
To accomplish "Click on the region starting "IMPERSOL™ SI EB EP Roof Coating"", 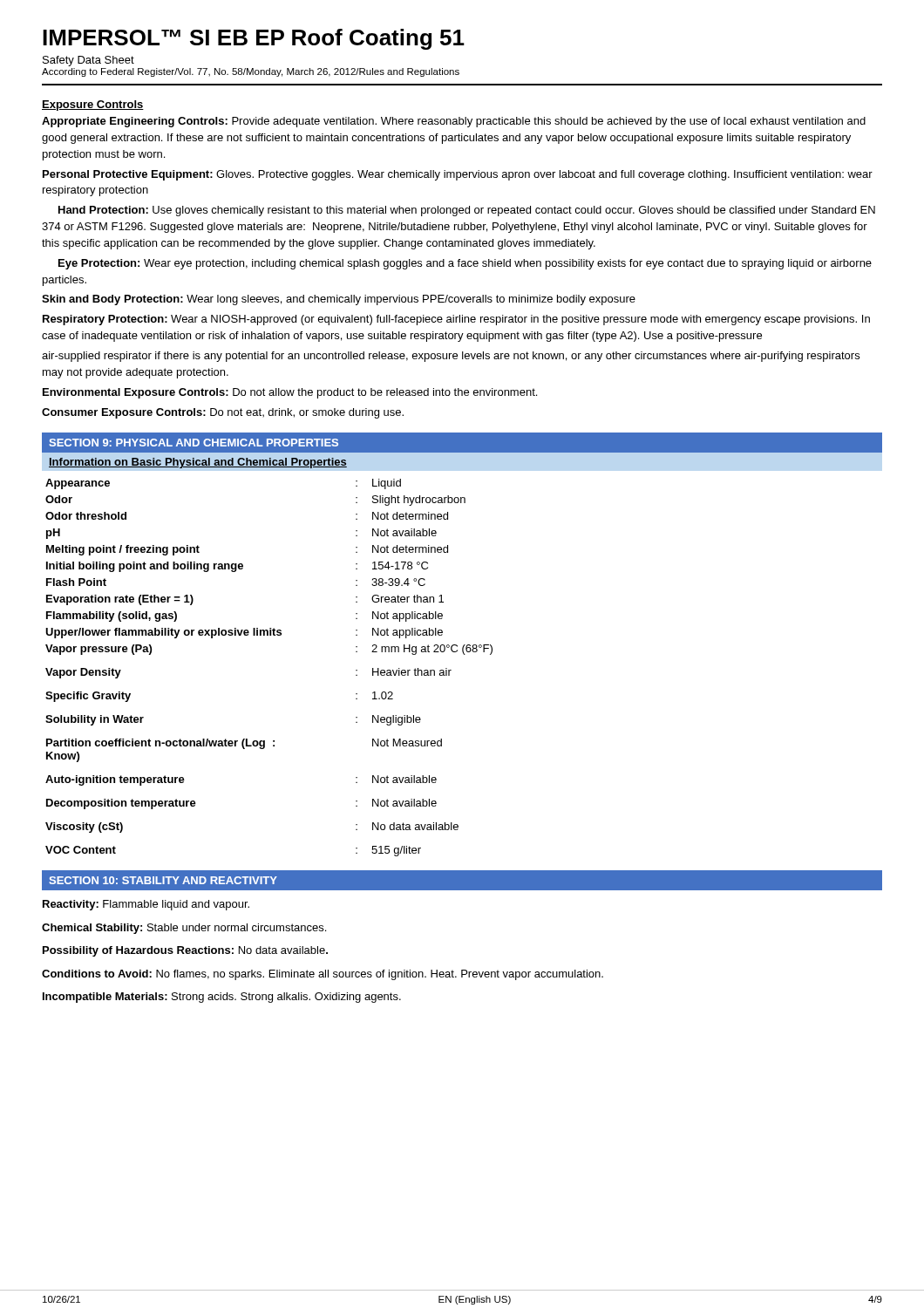I will point(462,38).
